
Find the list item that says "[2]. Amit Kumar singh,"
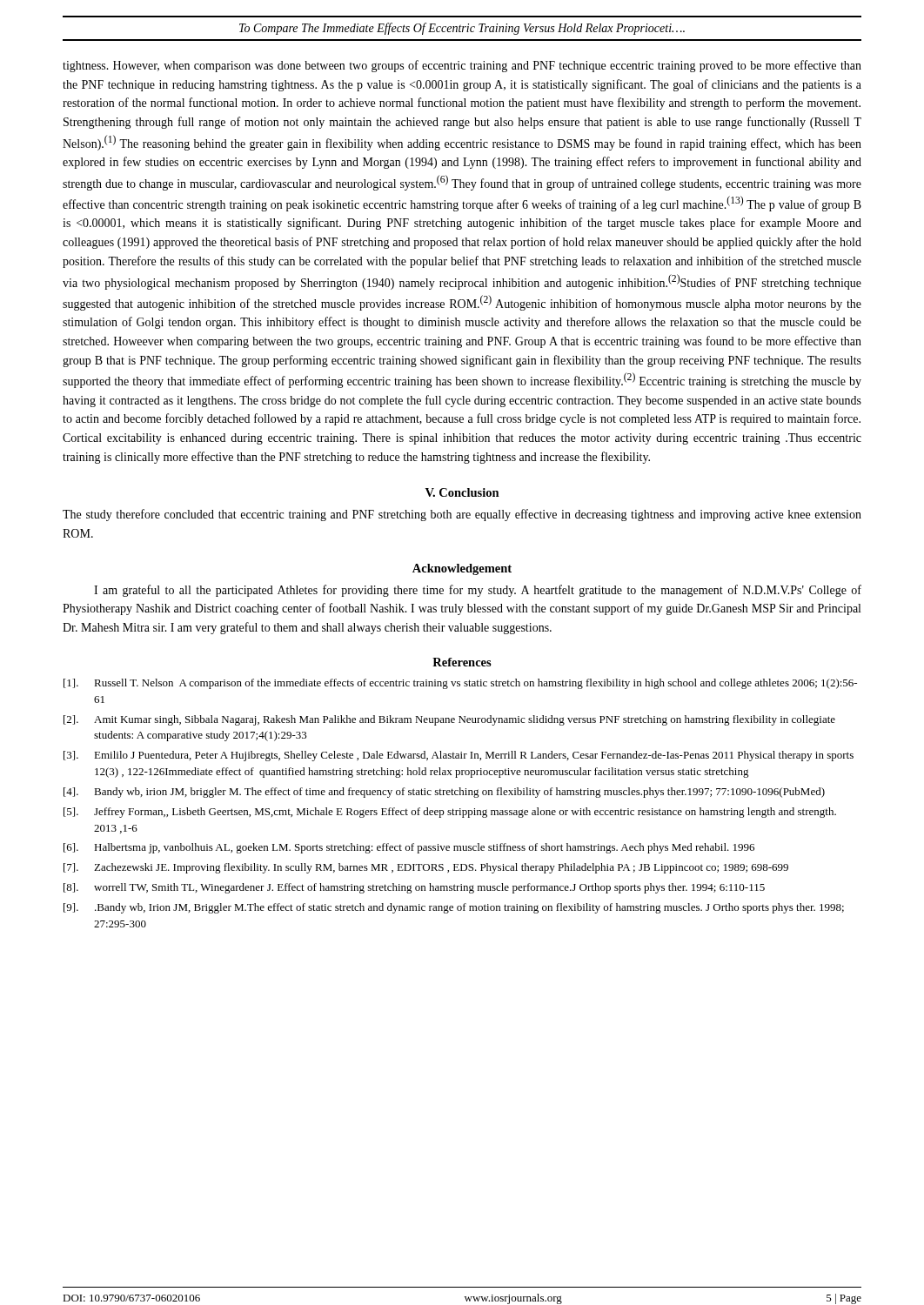(462, 728)
